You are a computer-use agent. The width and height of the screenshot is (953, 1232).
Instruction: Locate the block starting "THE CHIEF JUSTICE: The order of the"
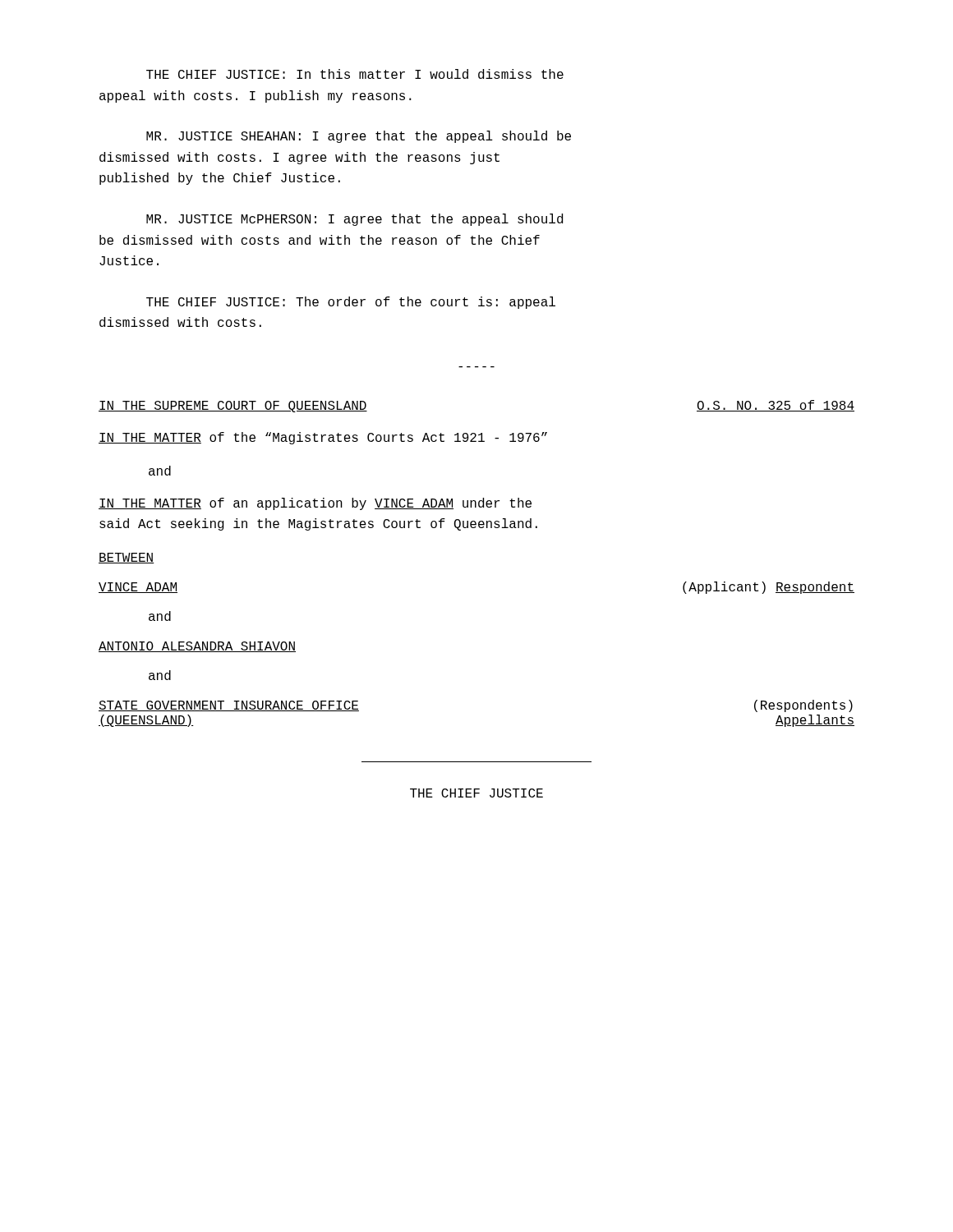(327, 313)
